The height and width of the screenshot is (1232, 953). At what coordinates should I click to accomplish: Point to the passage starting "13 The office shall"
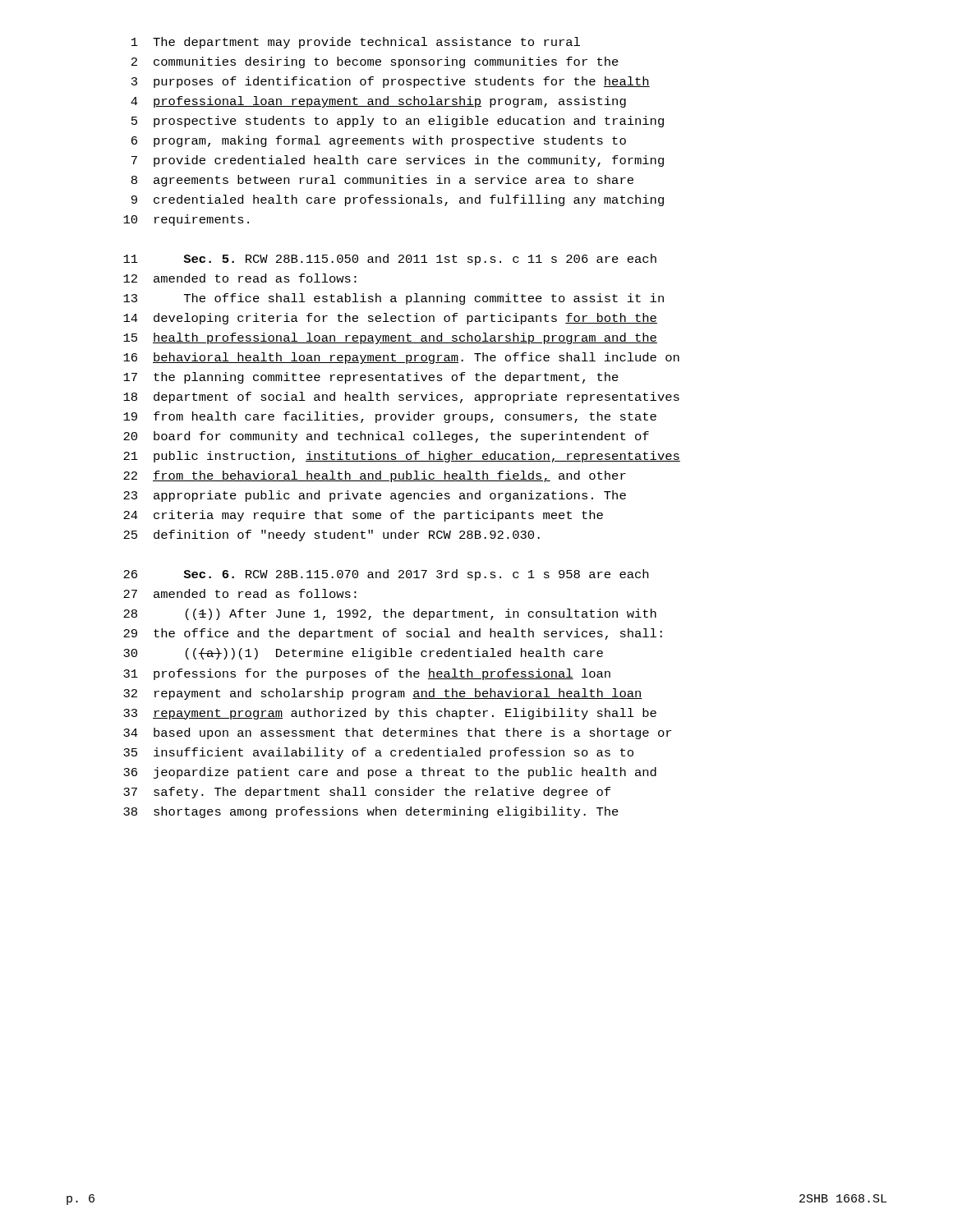[493, 417]
